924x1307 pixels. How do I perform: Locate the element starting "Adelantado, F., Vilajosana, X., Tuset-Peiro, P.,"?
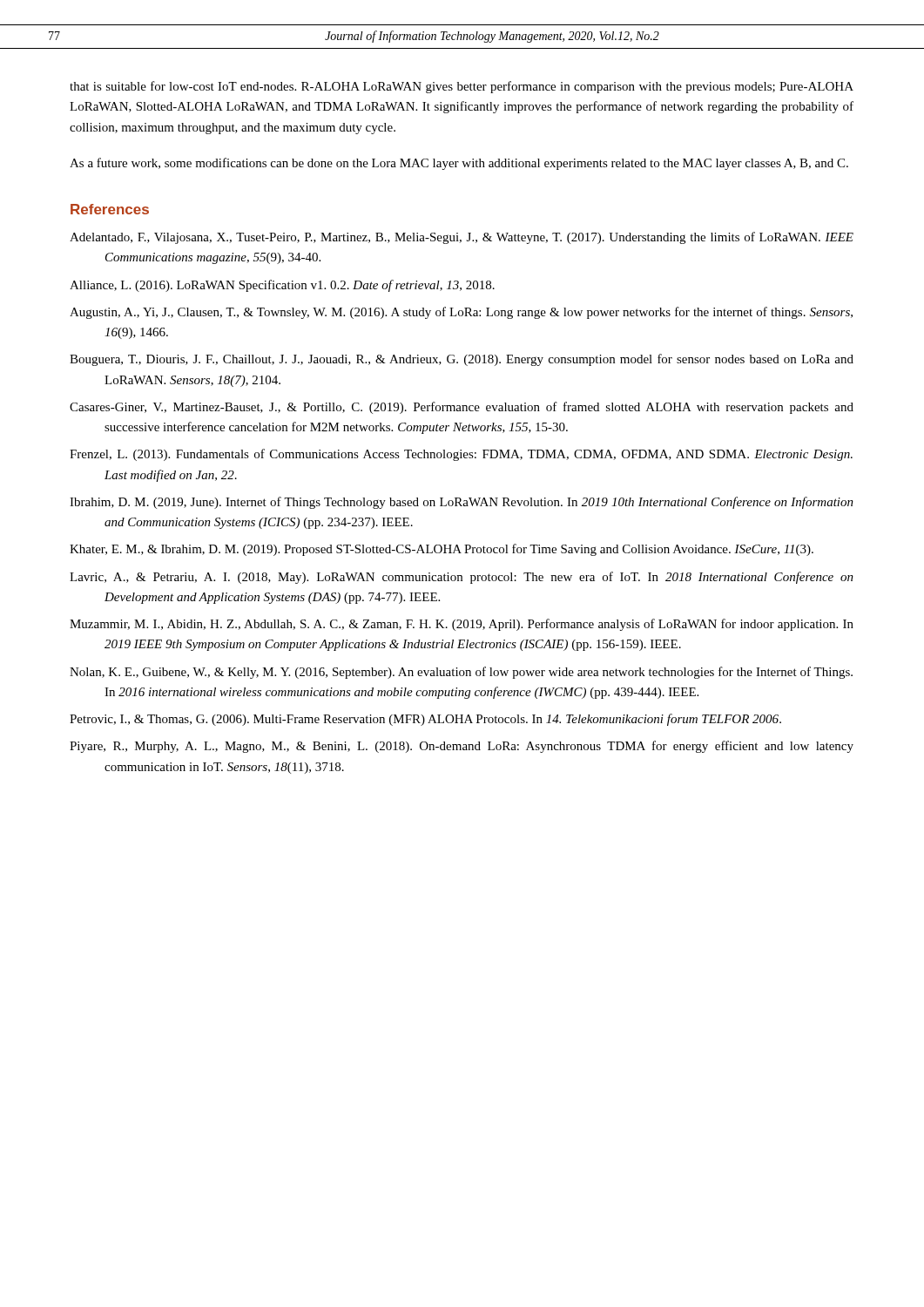(462, 247)
